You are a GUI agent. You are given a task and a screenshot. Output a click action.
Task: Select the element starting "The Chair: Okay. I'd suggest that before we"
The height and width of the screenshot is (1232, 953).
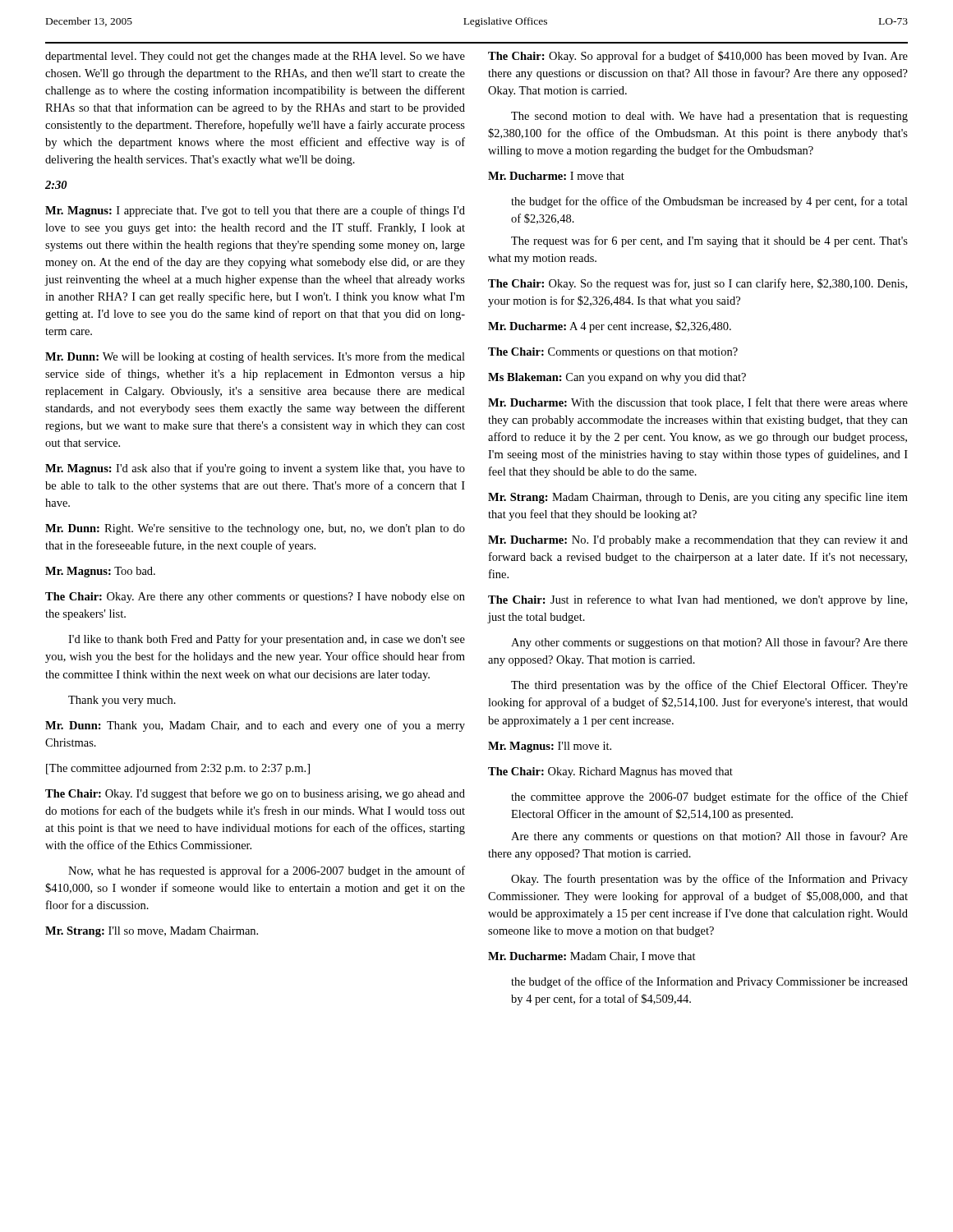click(x=255, y=849)
